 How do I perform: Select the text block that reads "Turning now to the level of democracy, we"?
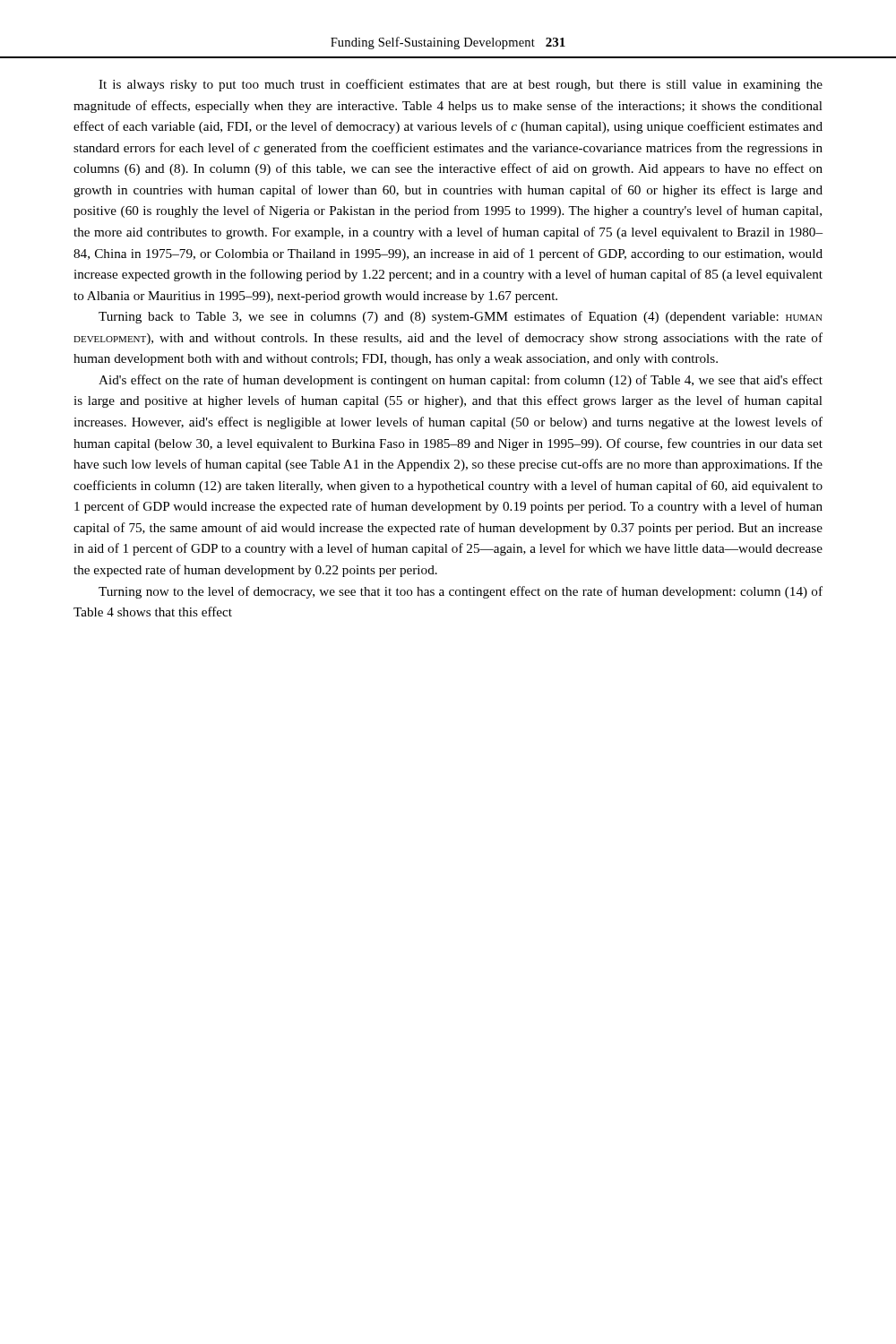[448, 601]
